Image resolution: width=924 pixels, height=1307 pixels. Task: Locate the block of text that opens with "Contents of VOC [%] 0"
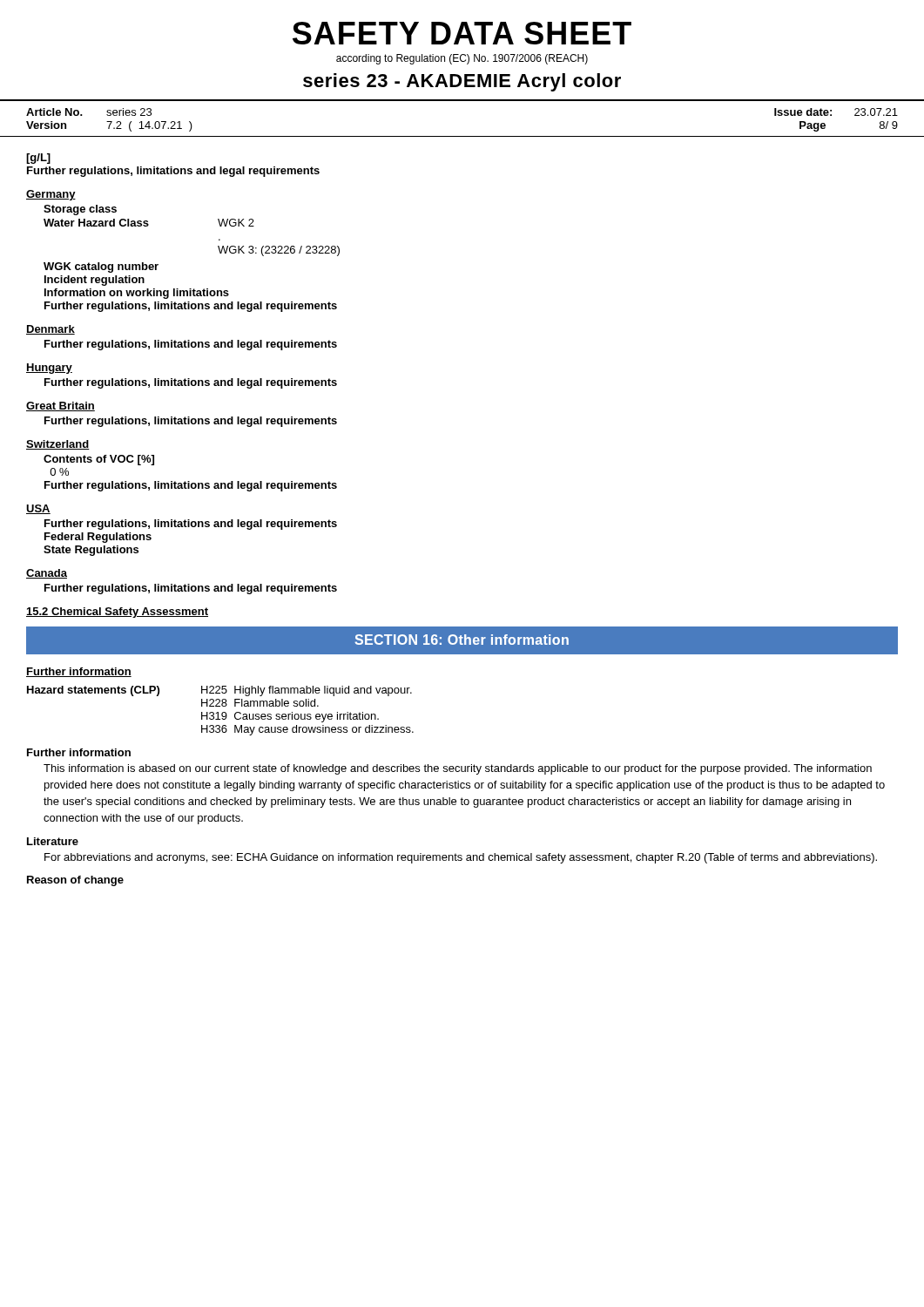point(190,472)
